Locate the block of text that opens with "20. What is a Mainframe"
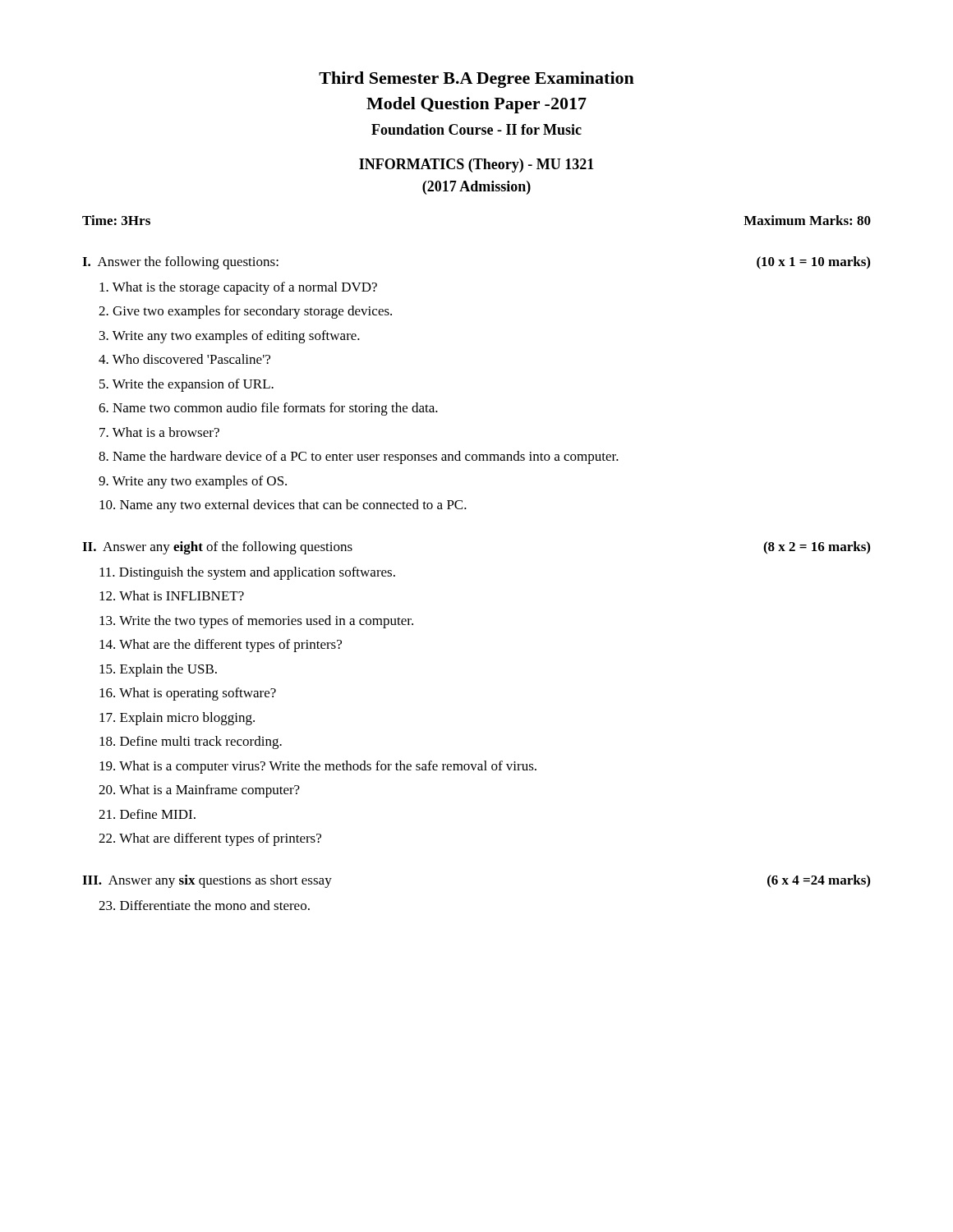 199,790
